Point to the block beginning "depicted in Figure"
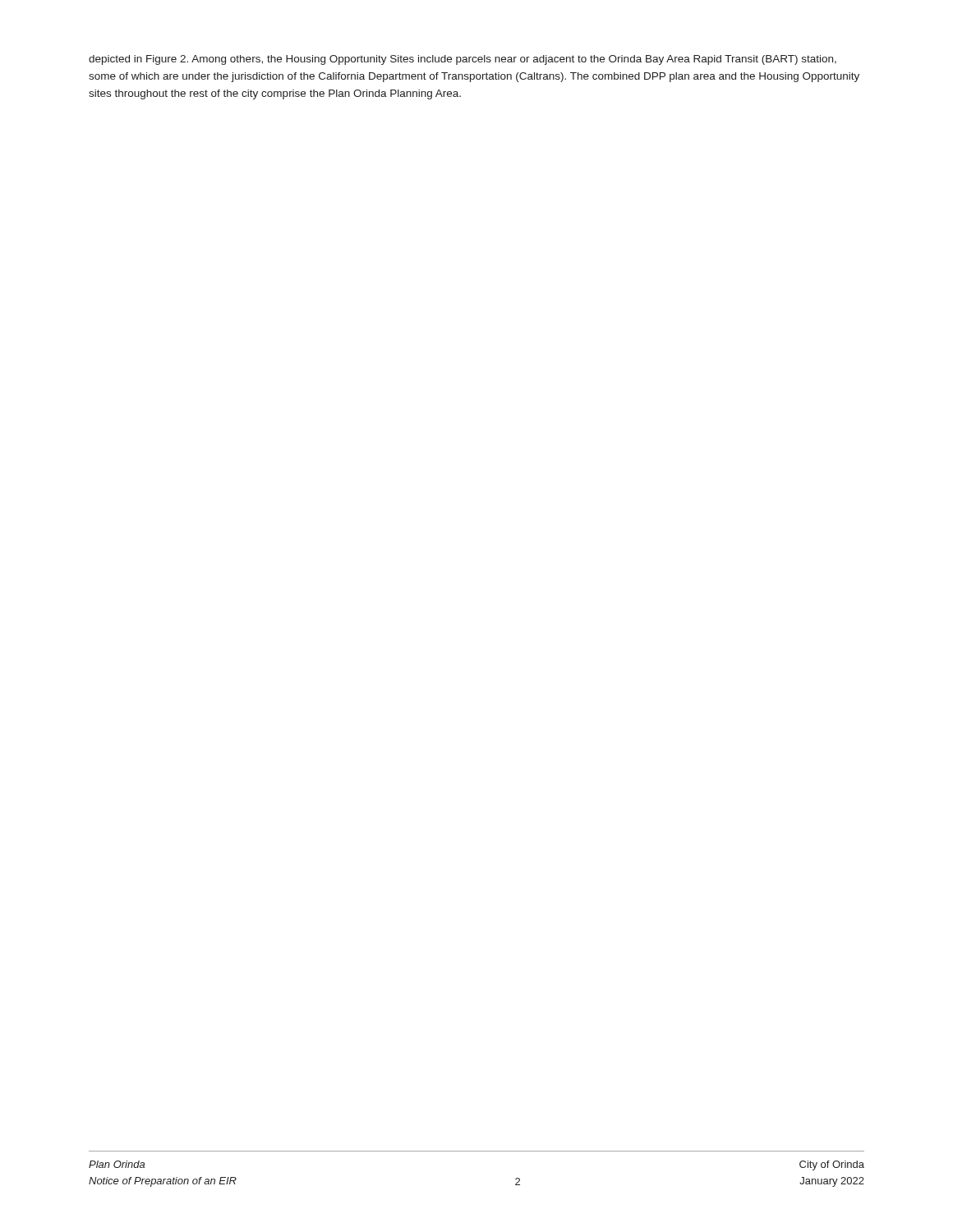 [x=474, y=76]
